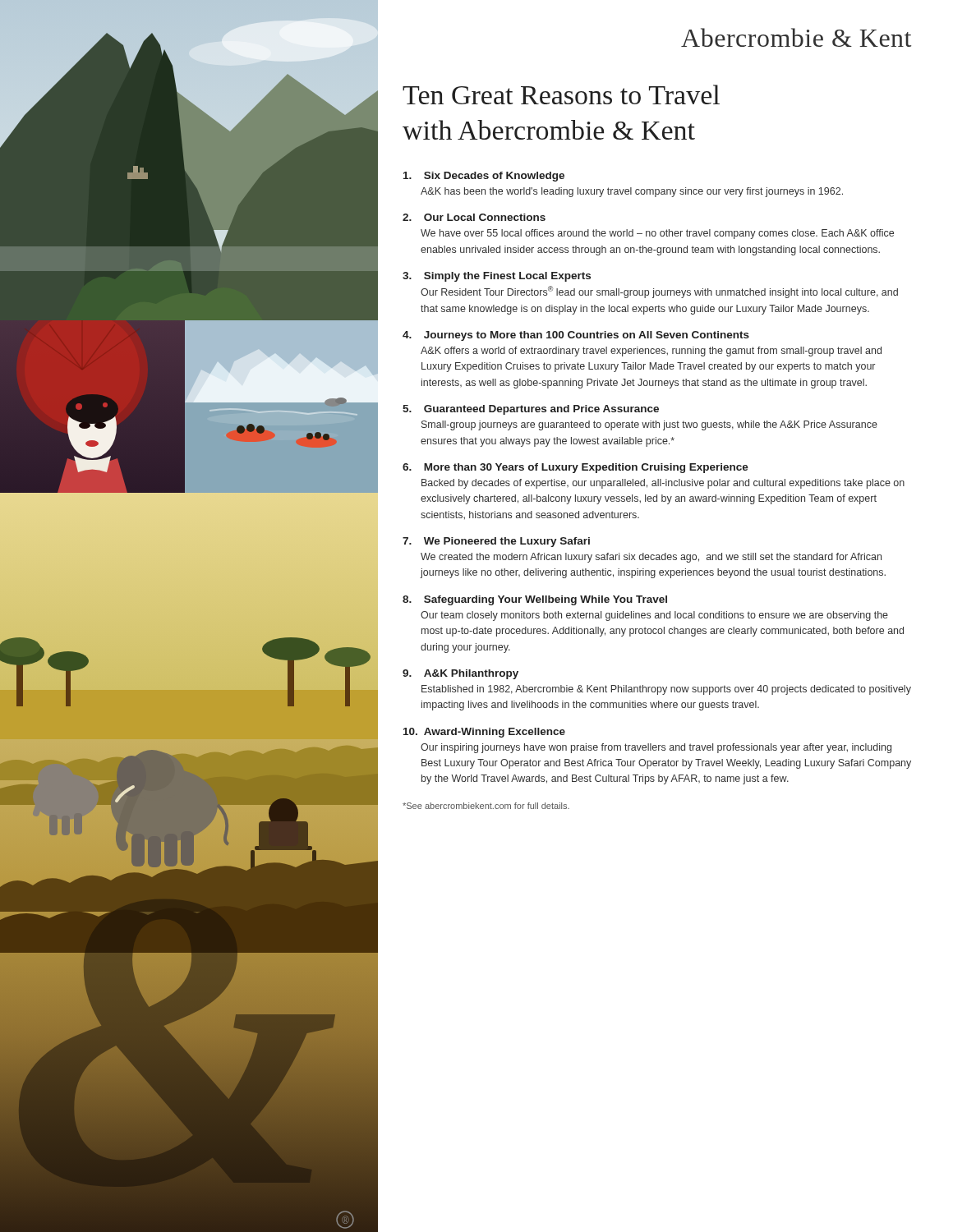
Task: Locate the block of text that opens with "2. Our Local Connections"
Action: click(x=657, y=235)
